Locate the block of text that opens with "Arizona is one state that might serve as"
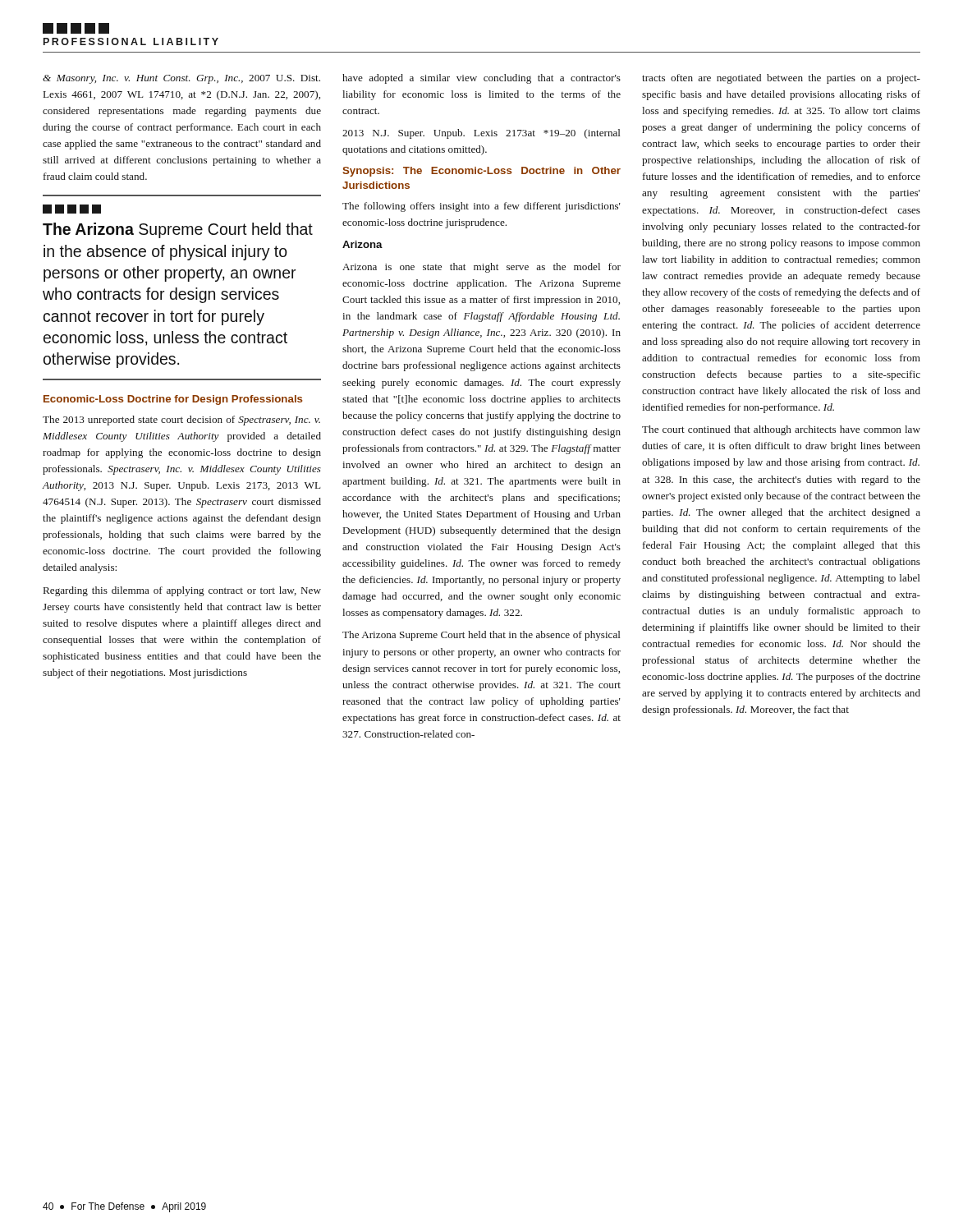Viewport: 963px width, 1232px height. tap(482, 501)
